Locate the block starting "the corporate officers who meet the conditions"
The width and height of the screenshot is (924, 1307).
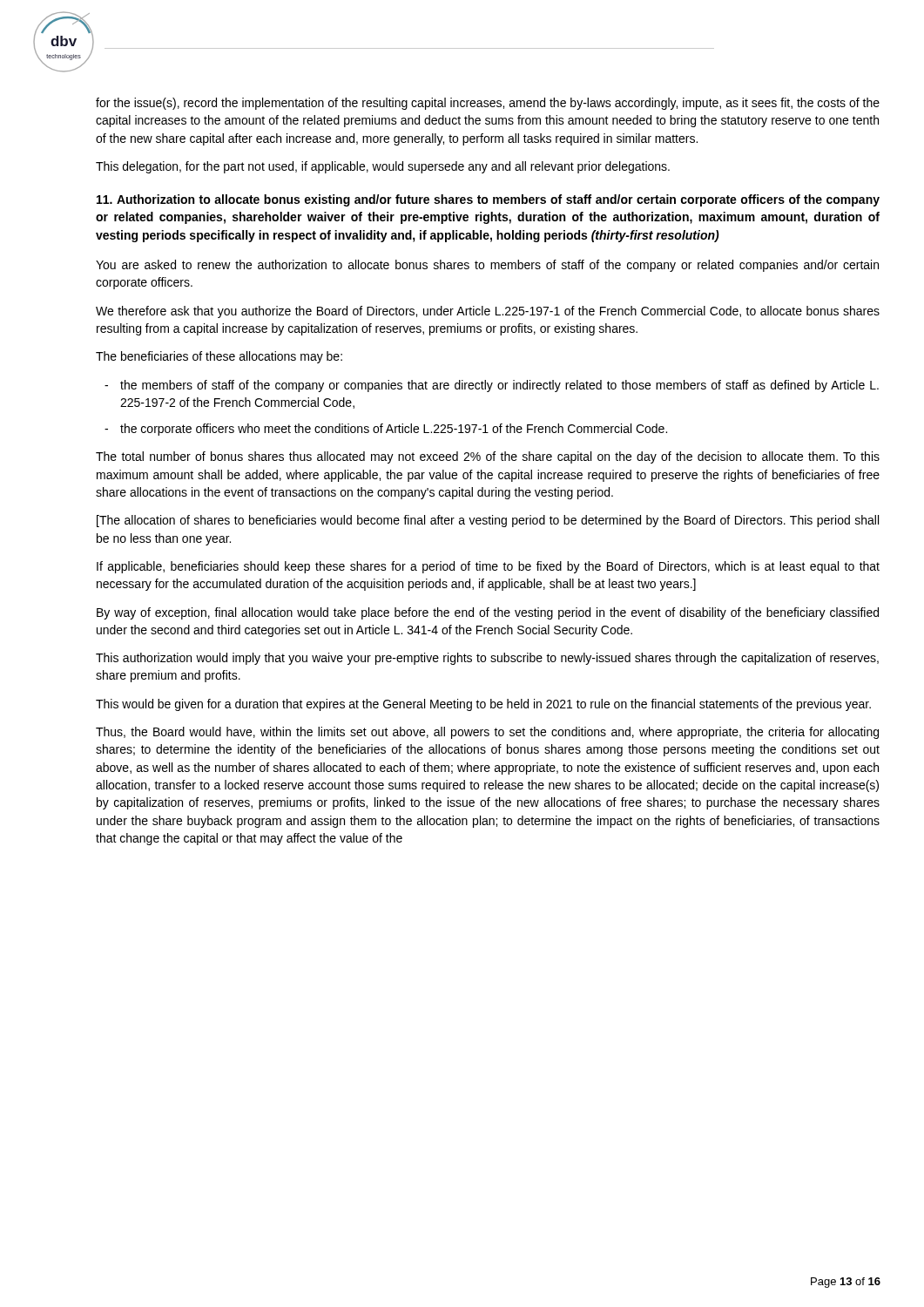pos(394,429)
